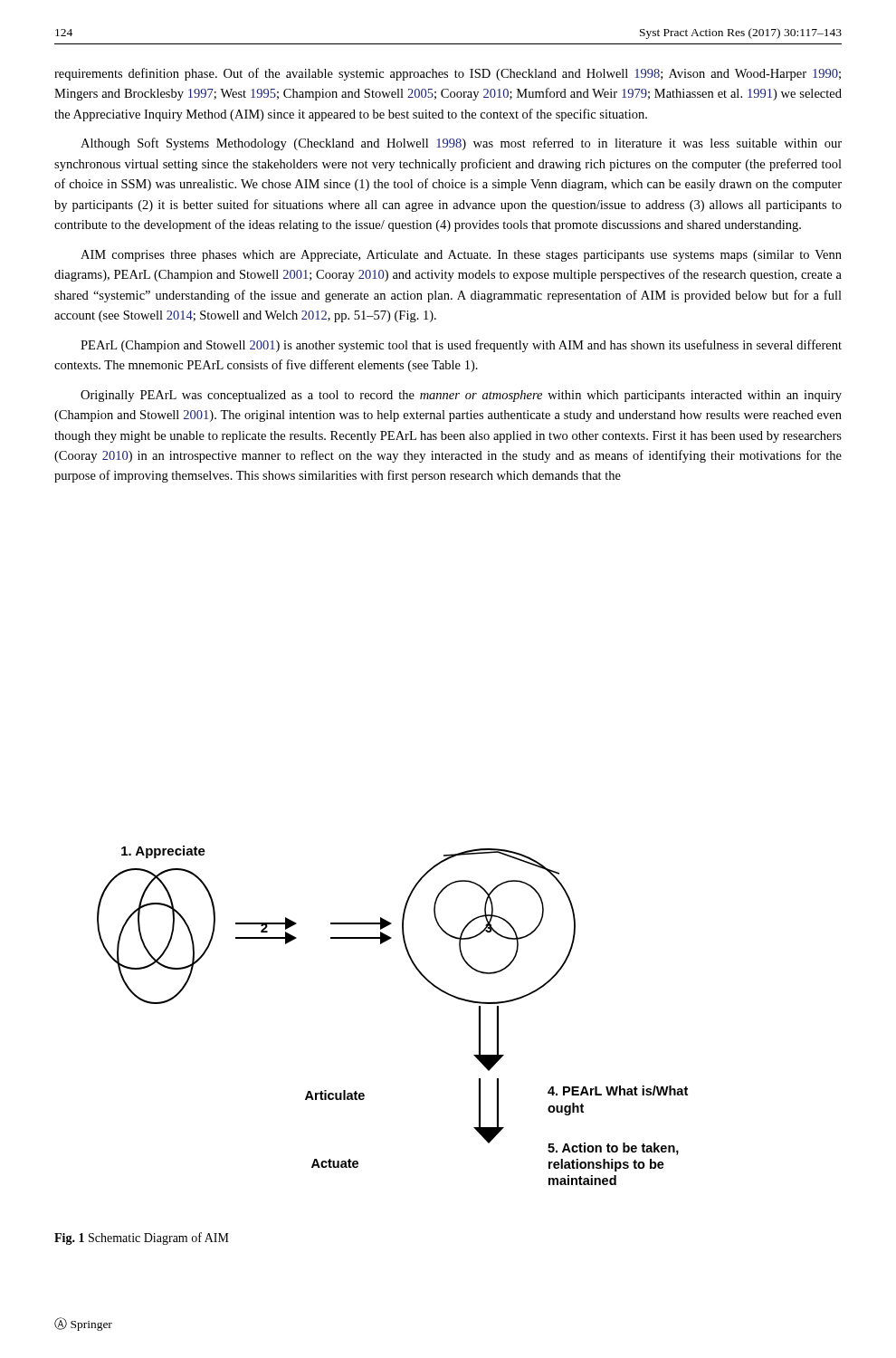Image resolution: width=896 pixels, height=1358 pixels.
Task: Where is the passage that starts "AIM comprises three phases which are"?
Action: click(x=448, y=285)
